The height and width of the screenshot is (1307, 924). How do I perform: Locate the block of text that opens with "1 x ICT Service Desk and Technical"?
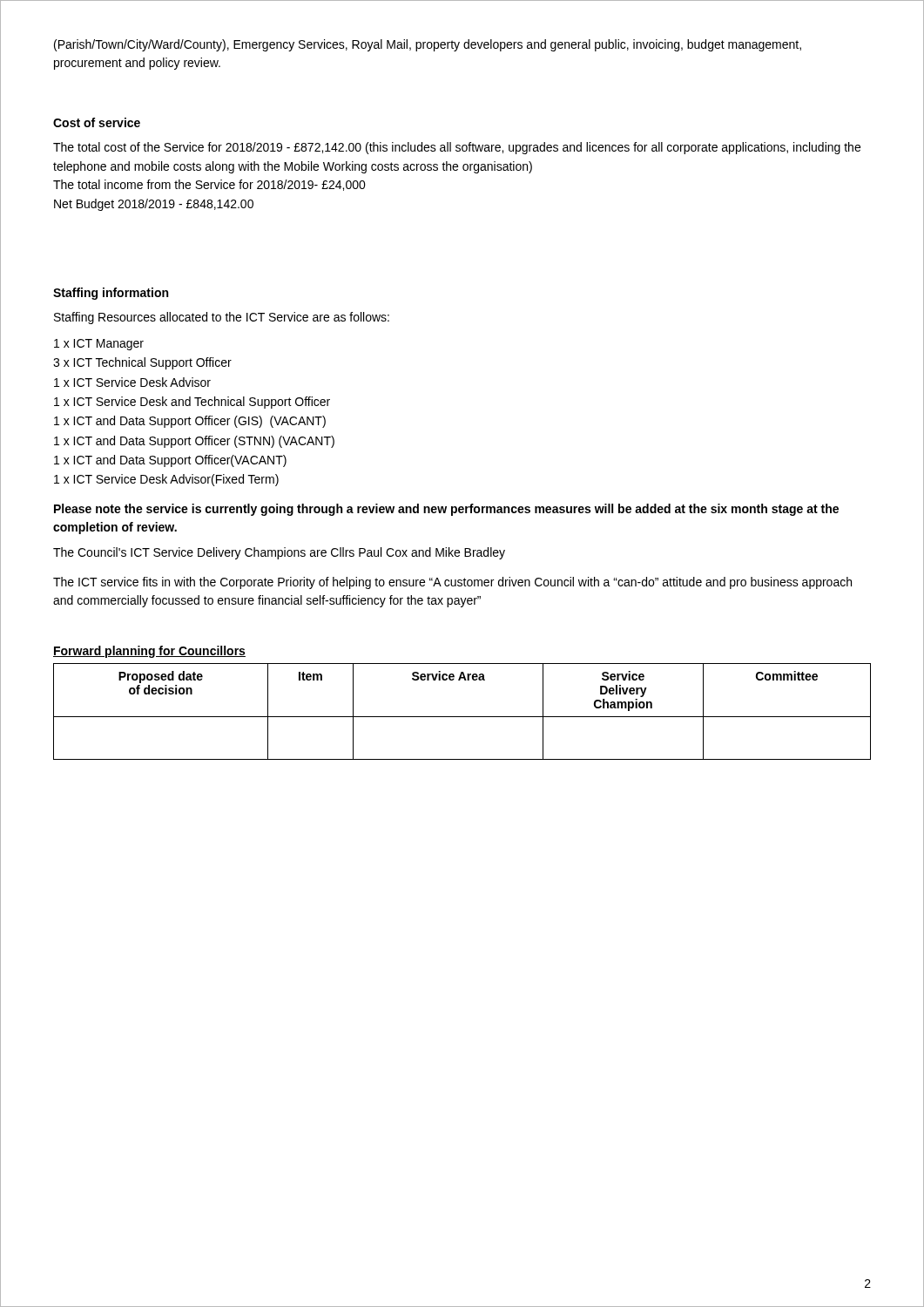click(192, 402)
